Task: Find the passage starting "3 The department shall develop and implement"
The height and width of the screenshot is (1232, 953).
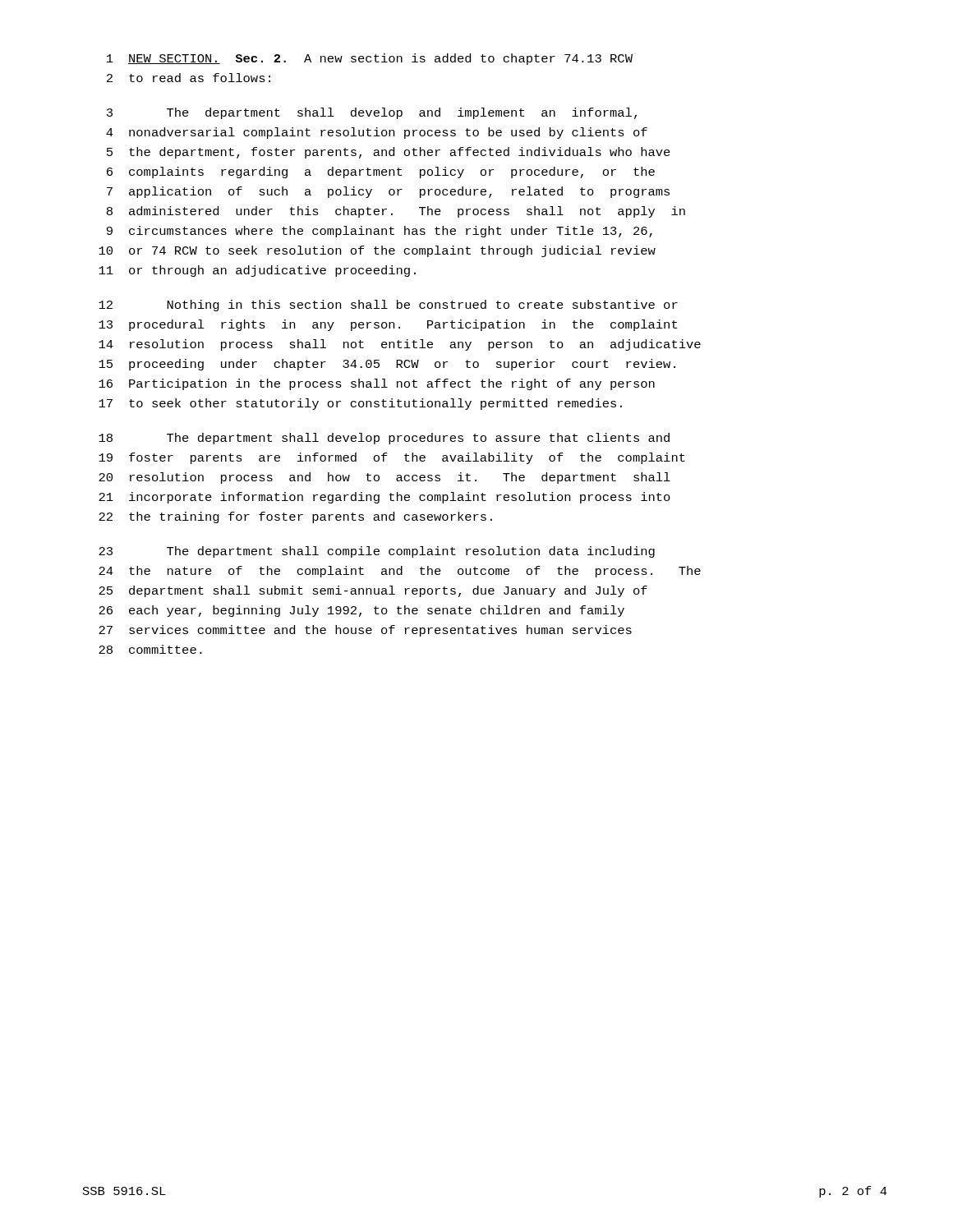Action: click(485, 192)
